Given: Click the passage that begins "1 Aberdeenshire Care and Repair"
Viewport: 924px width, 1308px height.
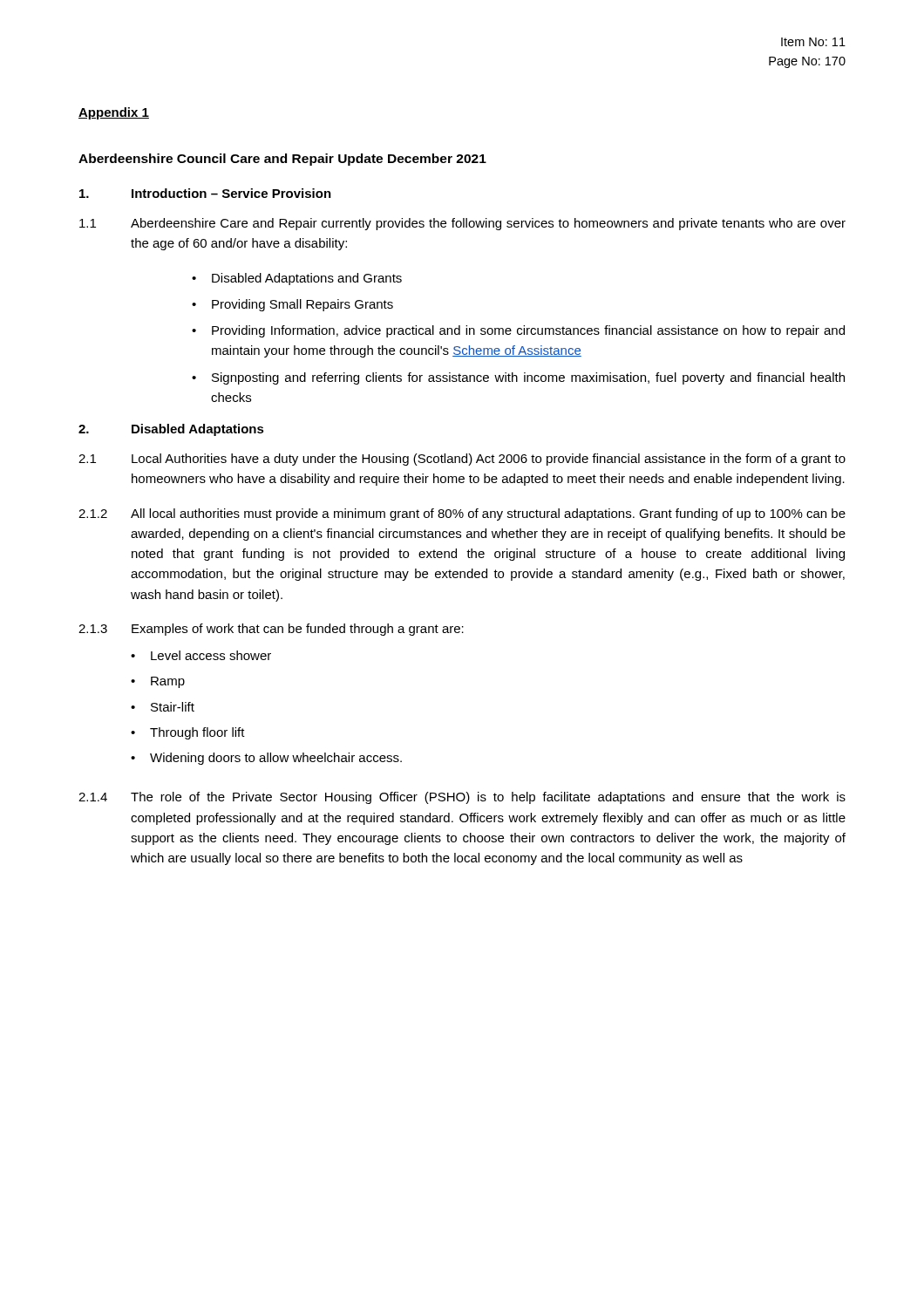Looking at the screenshot, I should click(462, 233).
